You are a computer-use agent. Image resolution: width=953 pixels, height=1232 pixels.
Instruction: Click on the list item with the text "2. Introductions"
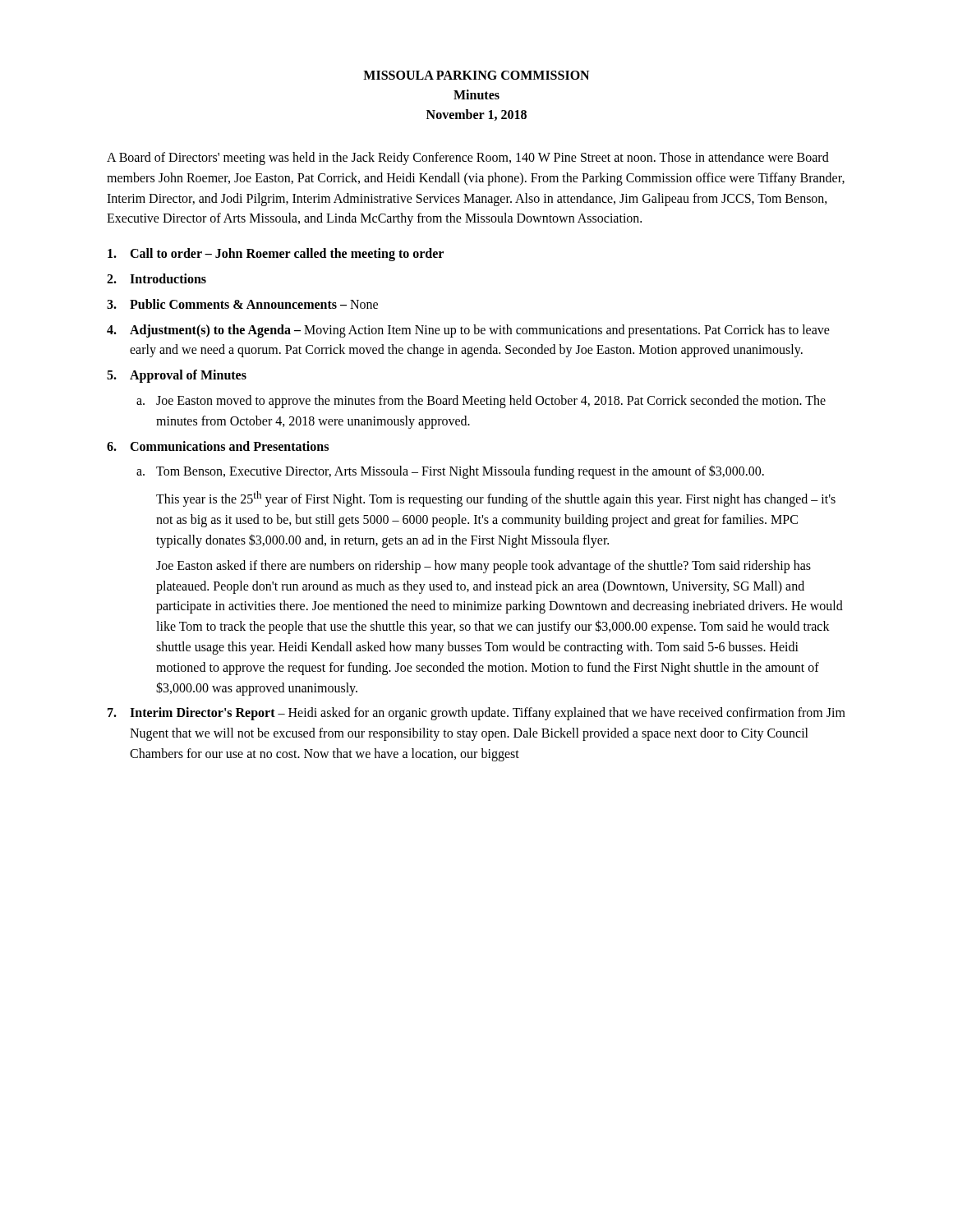coord(157,278)
